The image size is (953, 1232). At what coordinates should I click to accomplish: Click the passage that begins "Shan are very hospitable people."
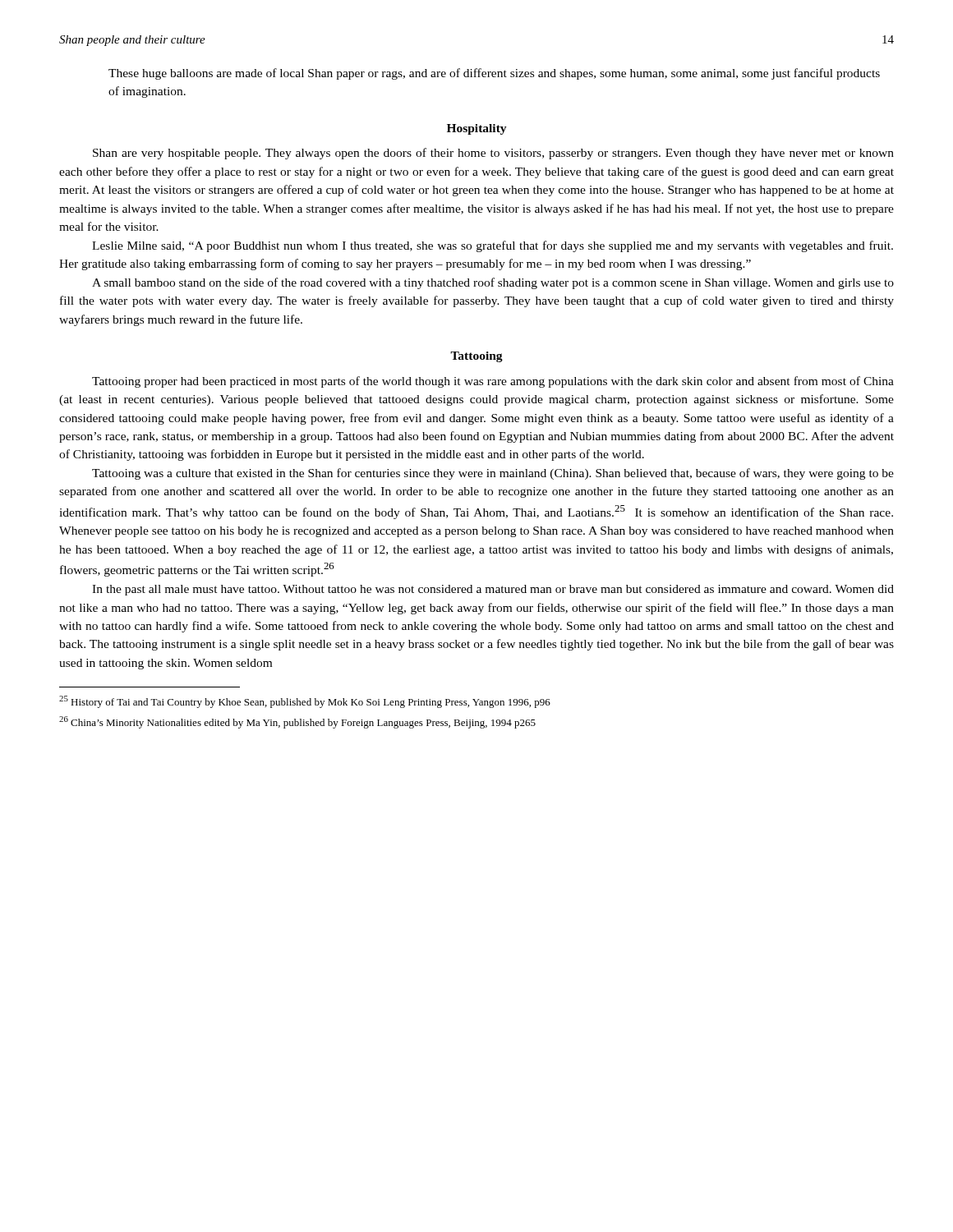476,236
